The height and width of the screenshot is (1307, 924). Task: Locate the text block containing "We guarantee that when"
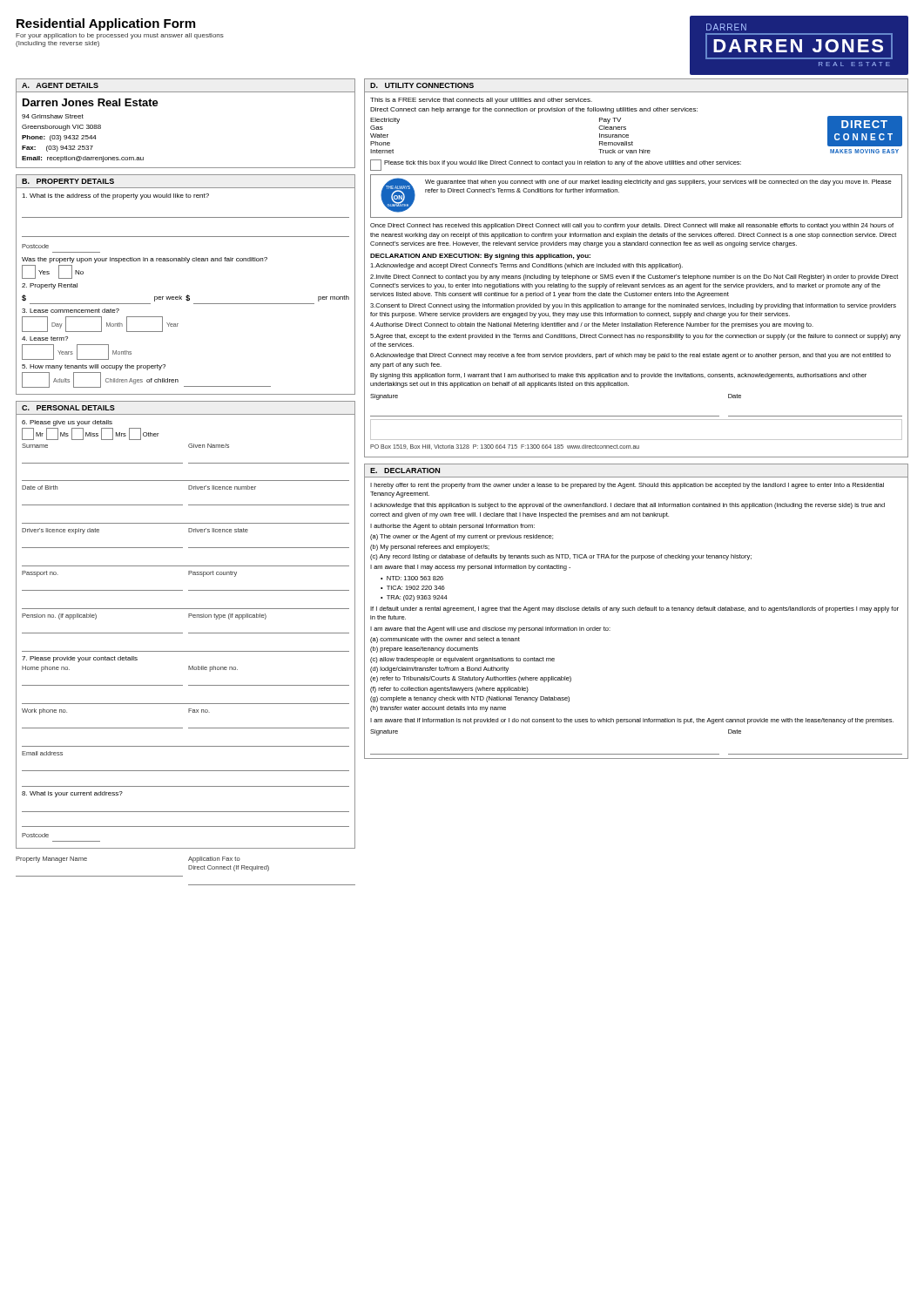(658, 186)
